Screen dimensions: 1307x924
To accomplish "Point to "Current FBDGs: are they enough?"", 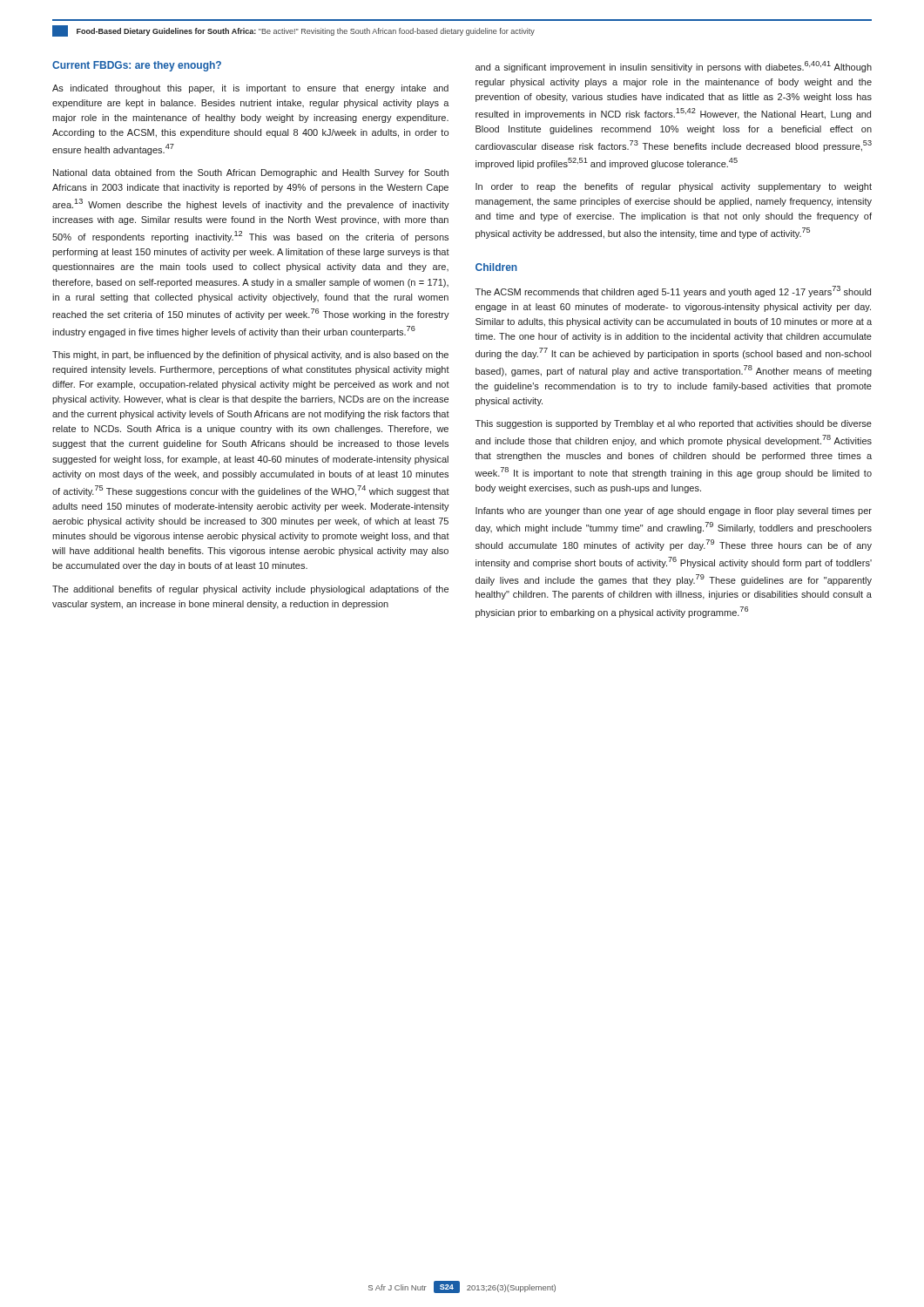I will 137,65.
